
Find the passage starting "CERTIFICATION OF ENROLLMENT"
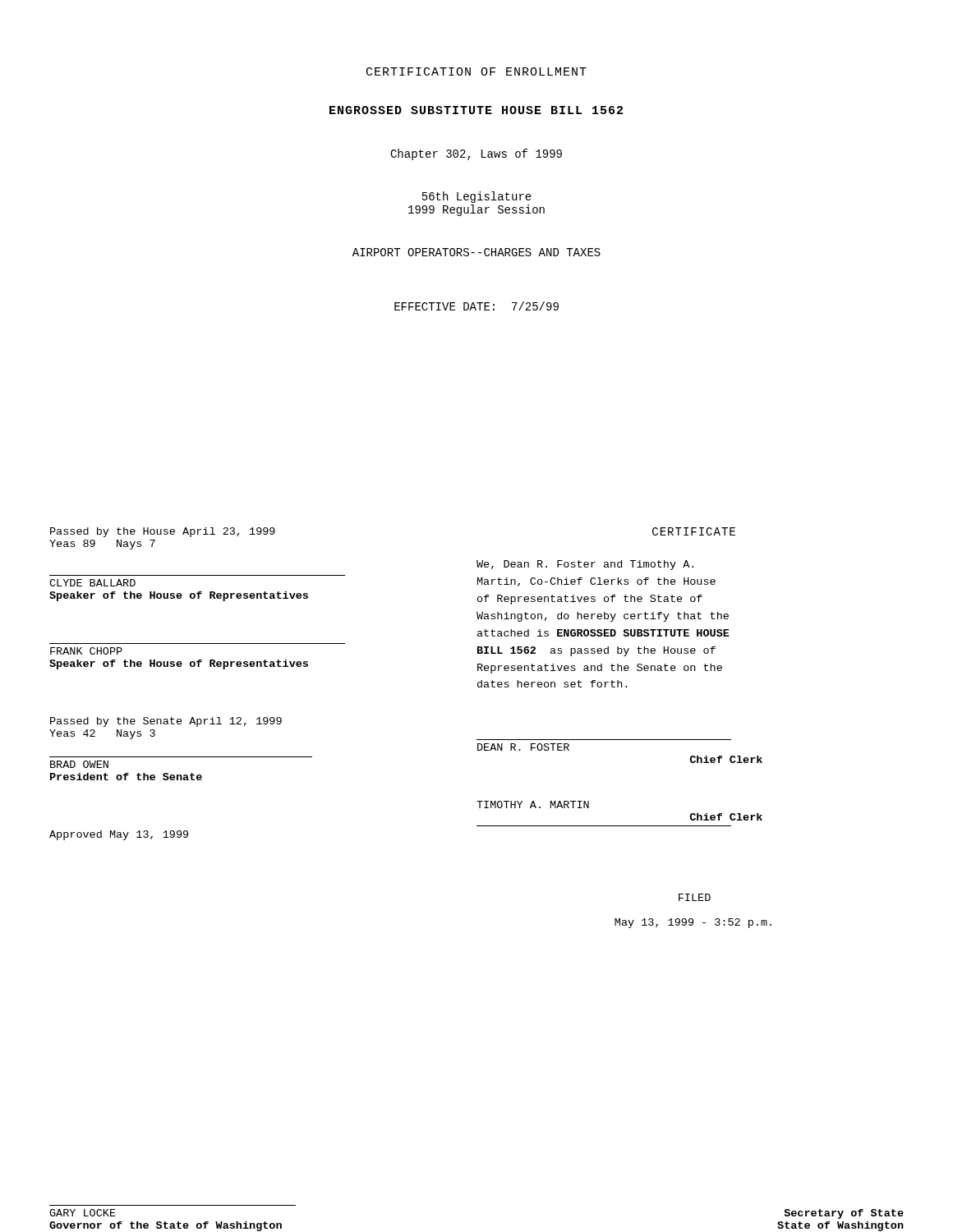click(x=476, y=73)
